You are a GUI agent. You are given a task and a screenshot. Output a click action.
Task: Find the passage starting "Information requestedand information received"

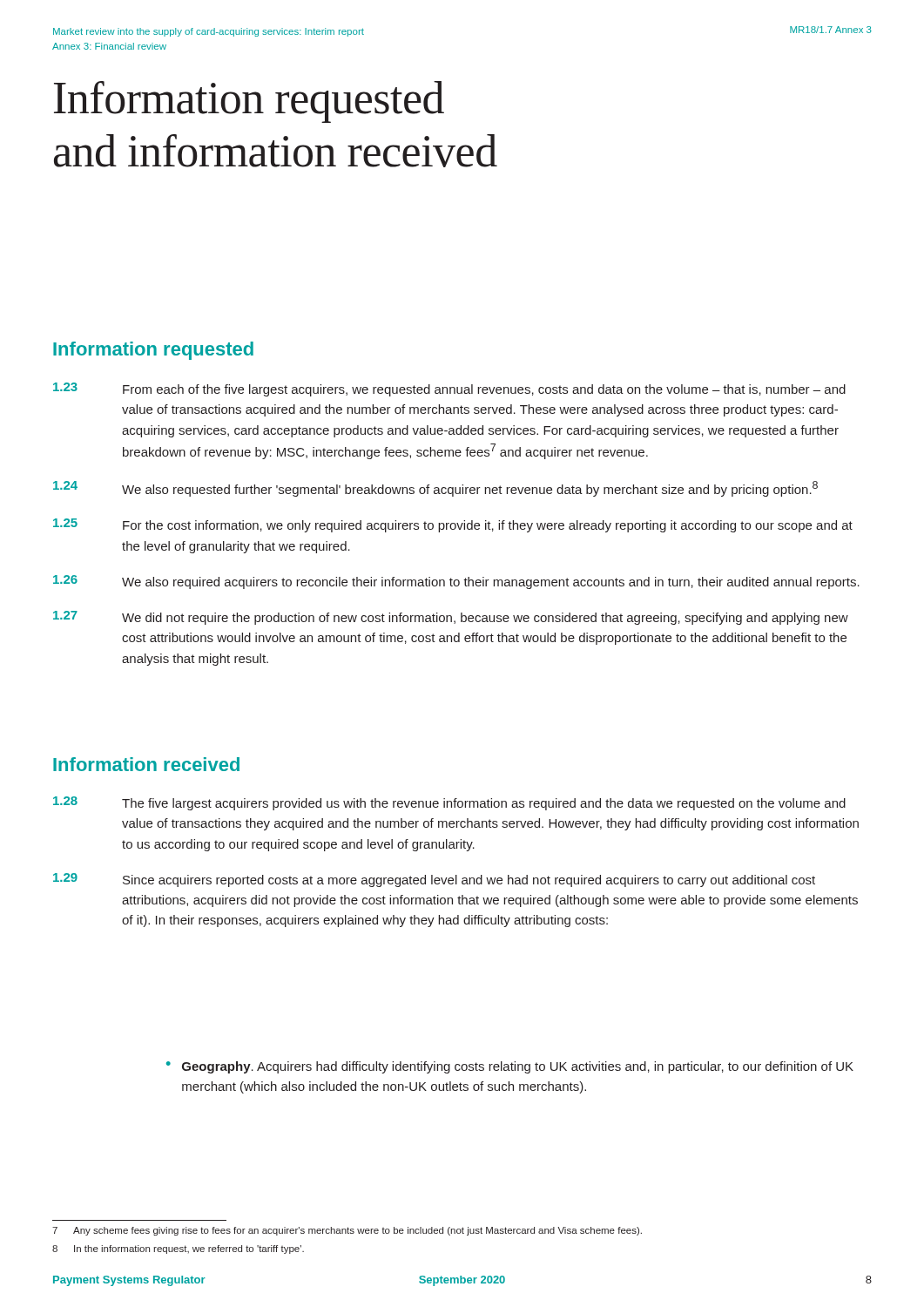pyautogui.click(x=275, y=125)
